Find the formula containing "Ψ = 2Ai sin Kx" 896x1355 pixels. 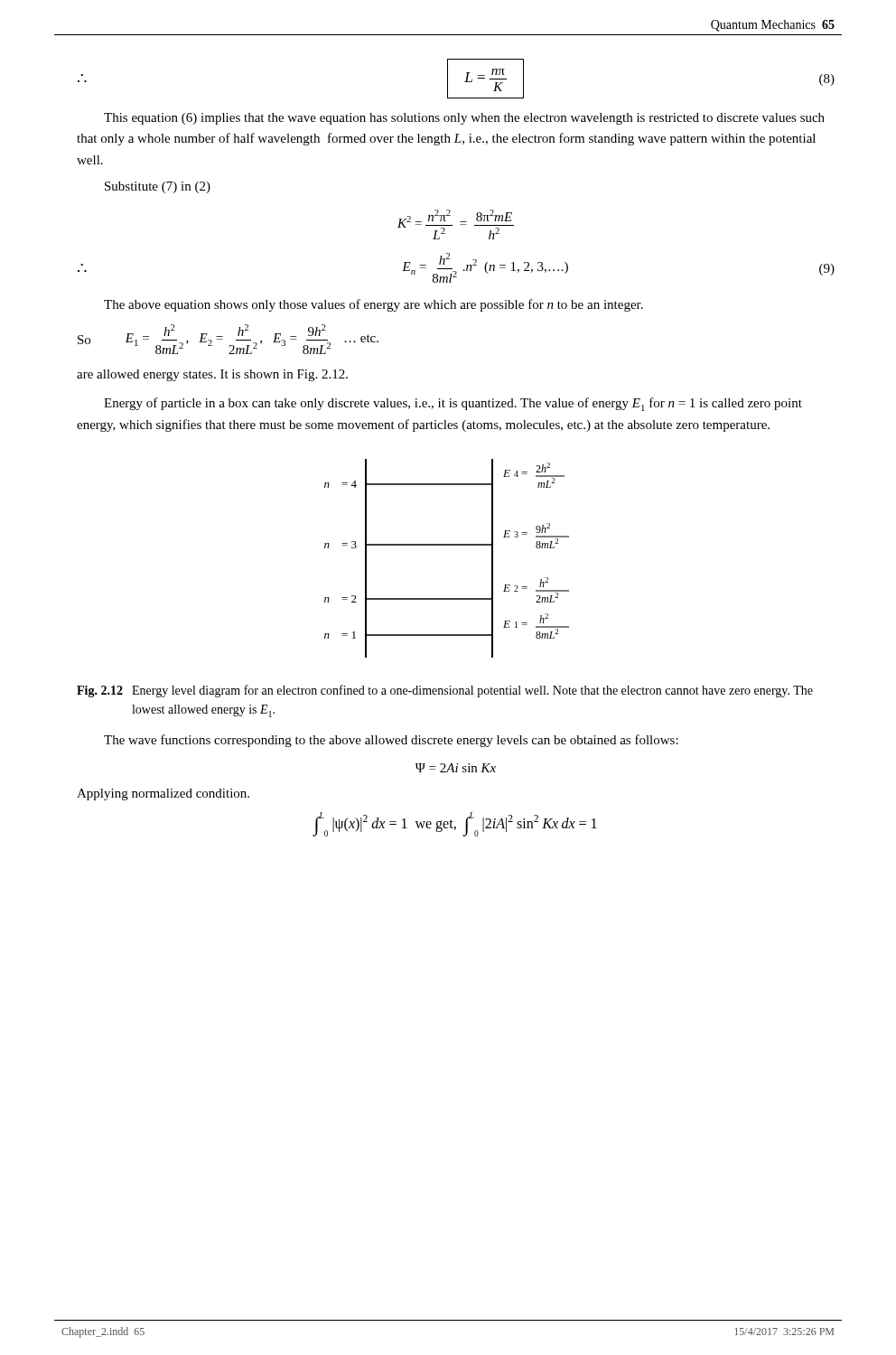[x=456, y=768]
